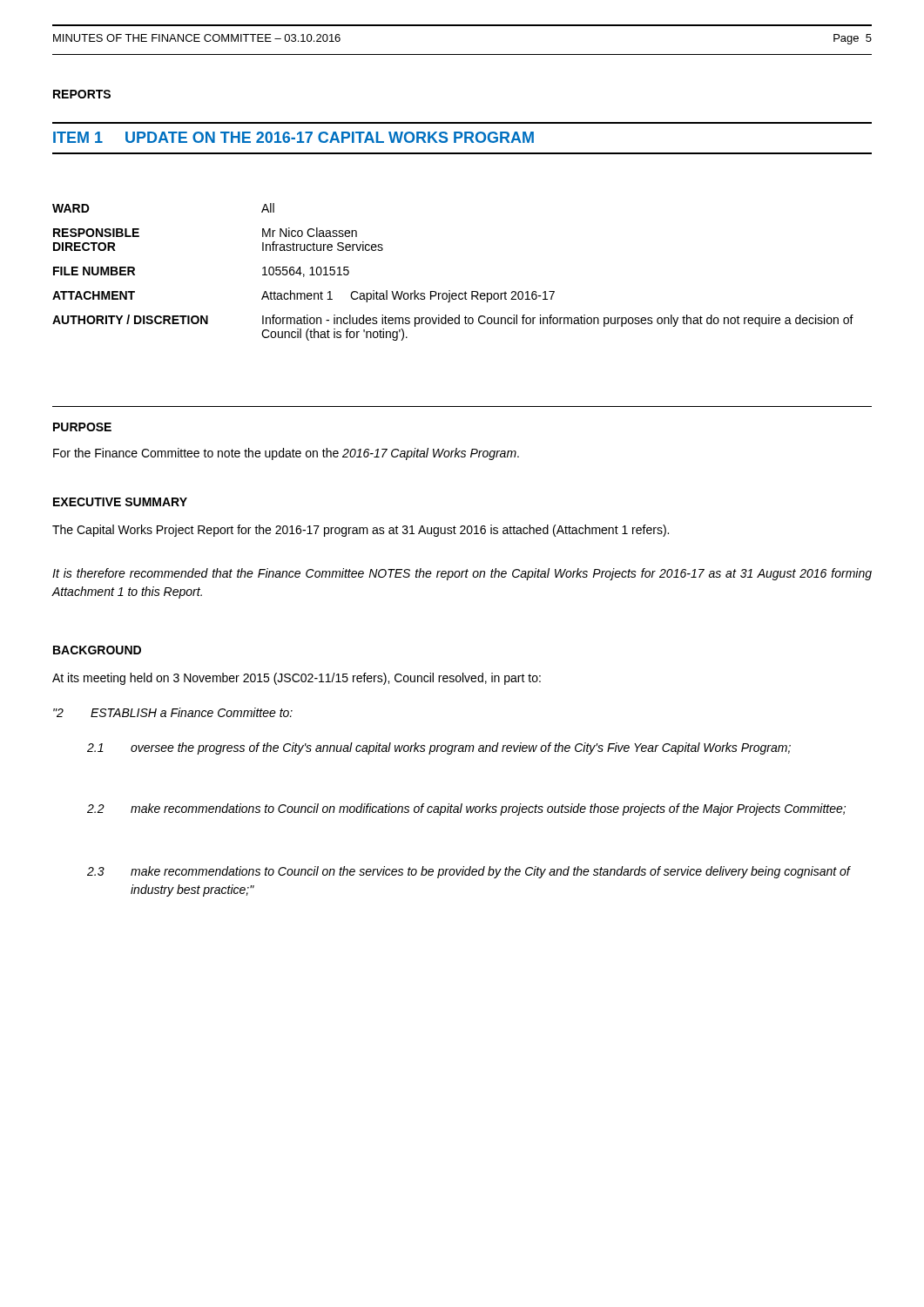Point to the block beginning "At its meeting held on 3"
The height and width of the screenshot is (1307, 924).
tap(297, 678)
